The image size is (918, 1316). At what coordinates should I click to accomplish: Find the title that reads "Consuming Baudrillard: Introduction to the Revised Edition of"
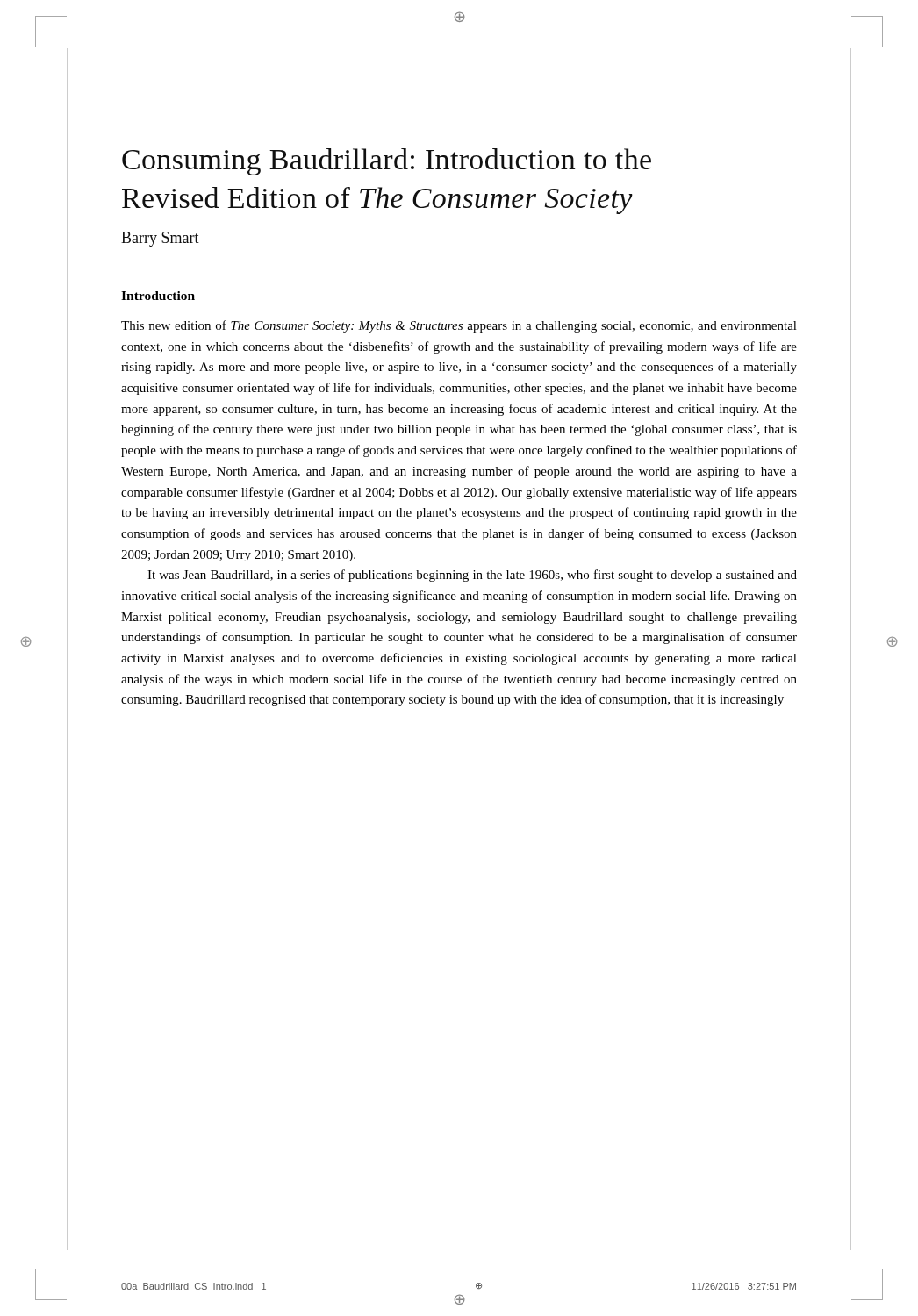[459, 179]
